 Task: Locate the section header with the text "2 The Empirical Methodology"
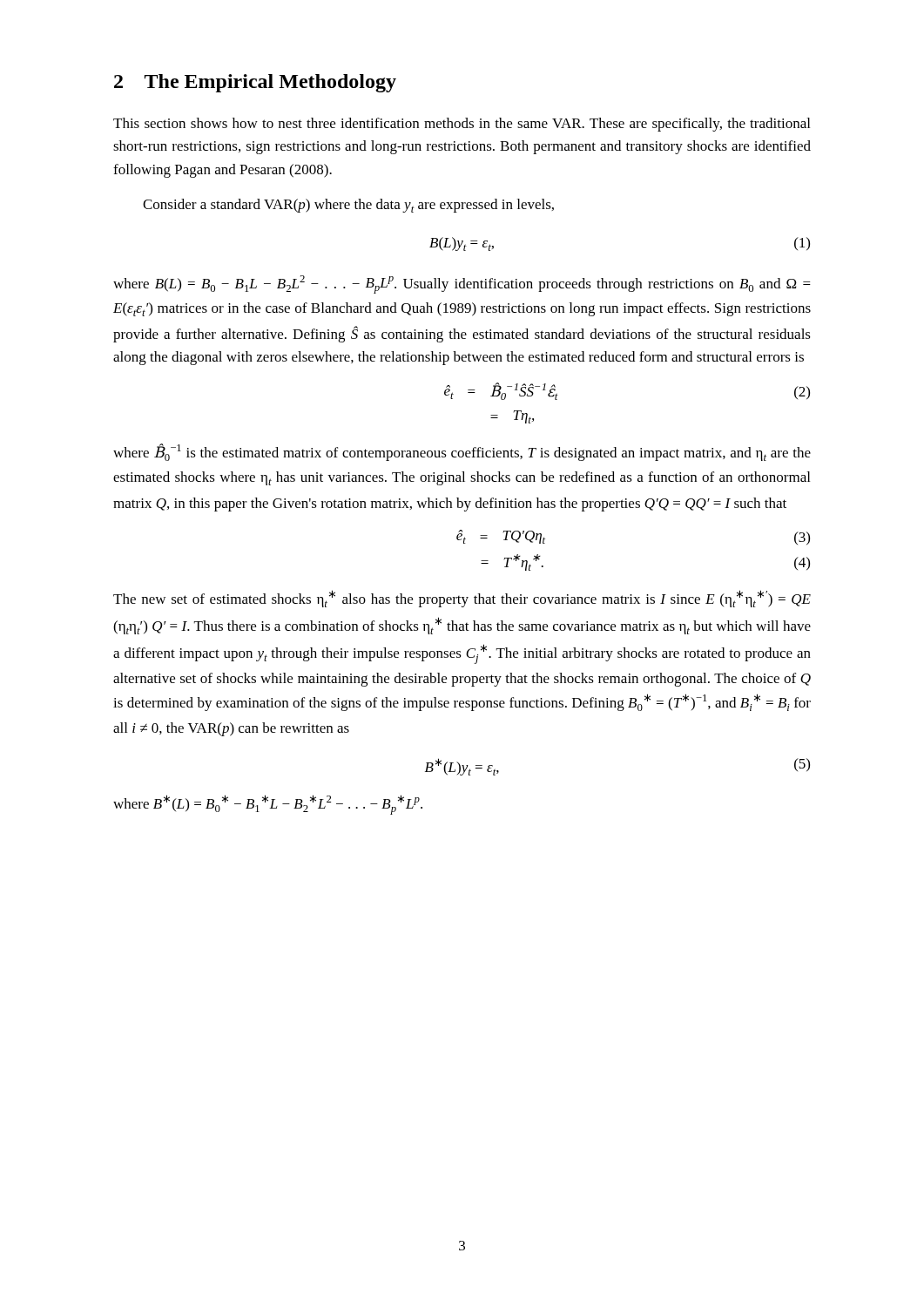coord(255,81)
